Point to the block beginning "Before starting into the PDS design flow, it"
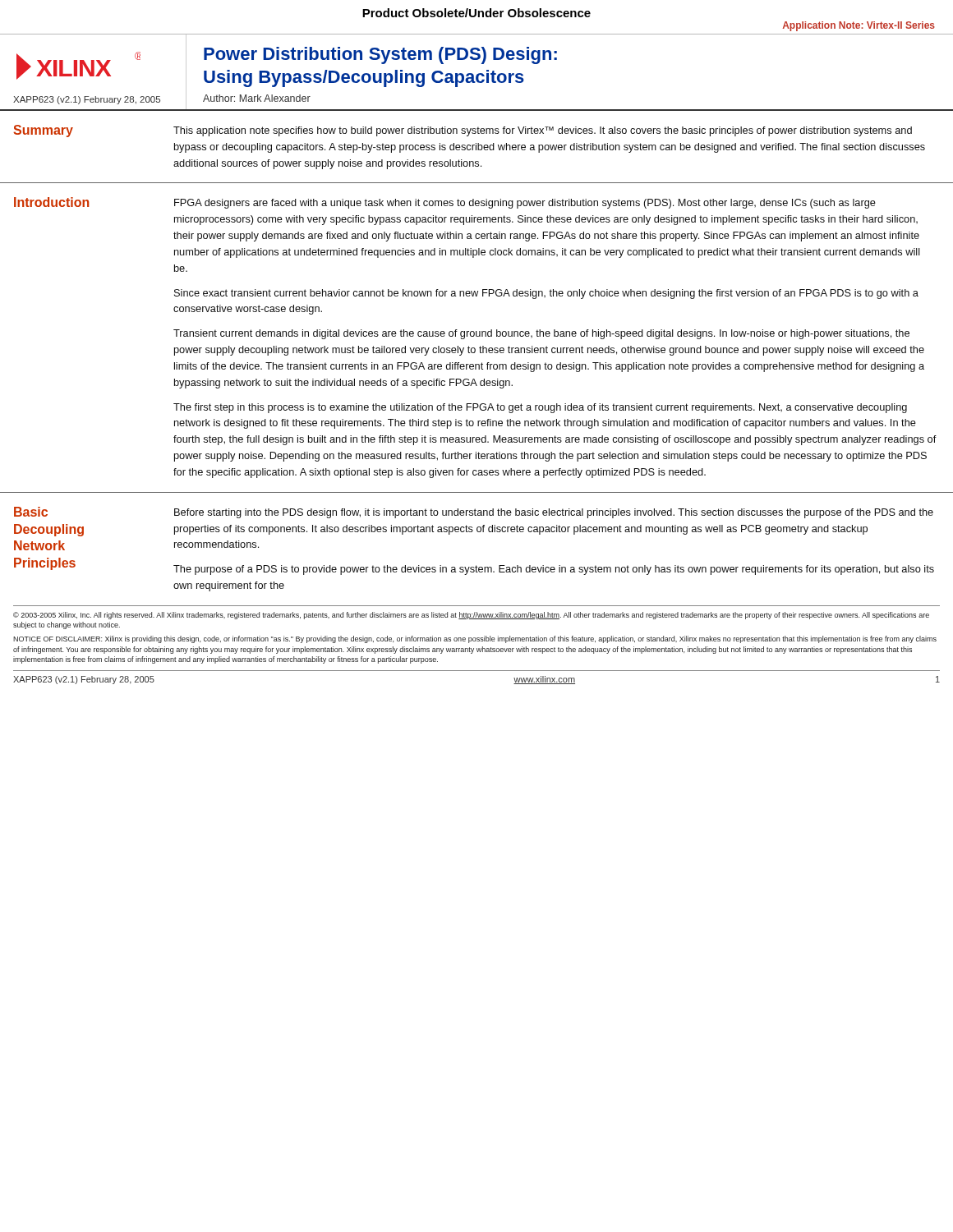This screenshot has height=1232, width=953. pos(553,528)
